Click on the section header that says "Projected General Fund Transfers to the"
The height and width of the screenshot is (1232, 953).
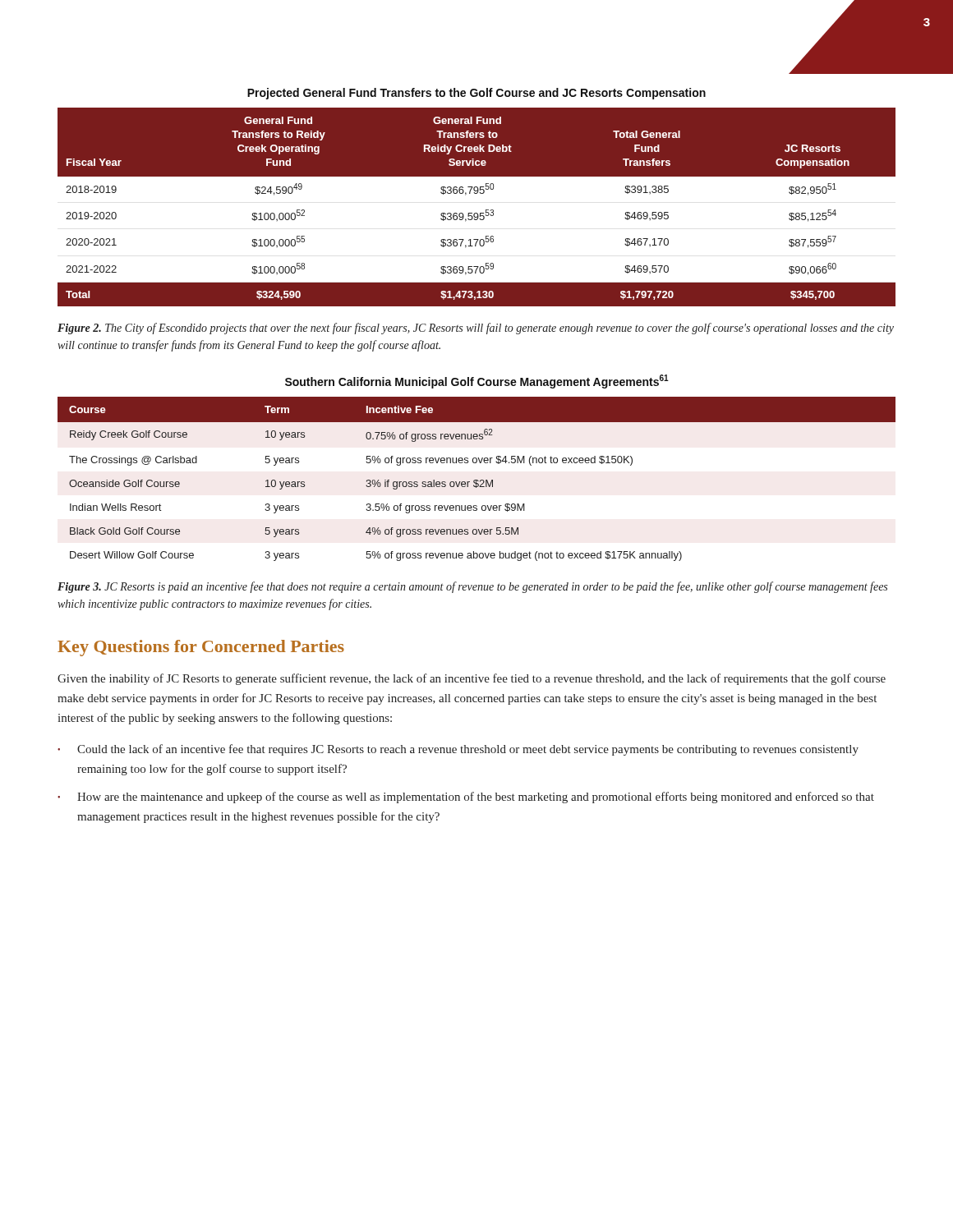tap(476, 93)
